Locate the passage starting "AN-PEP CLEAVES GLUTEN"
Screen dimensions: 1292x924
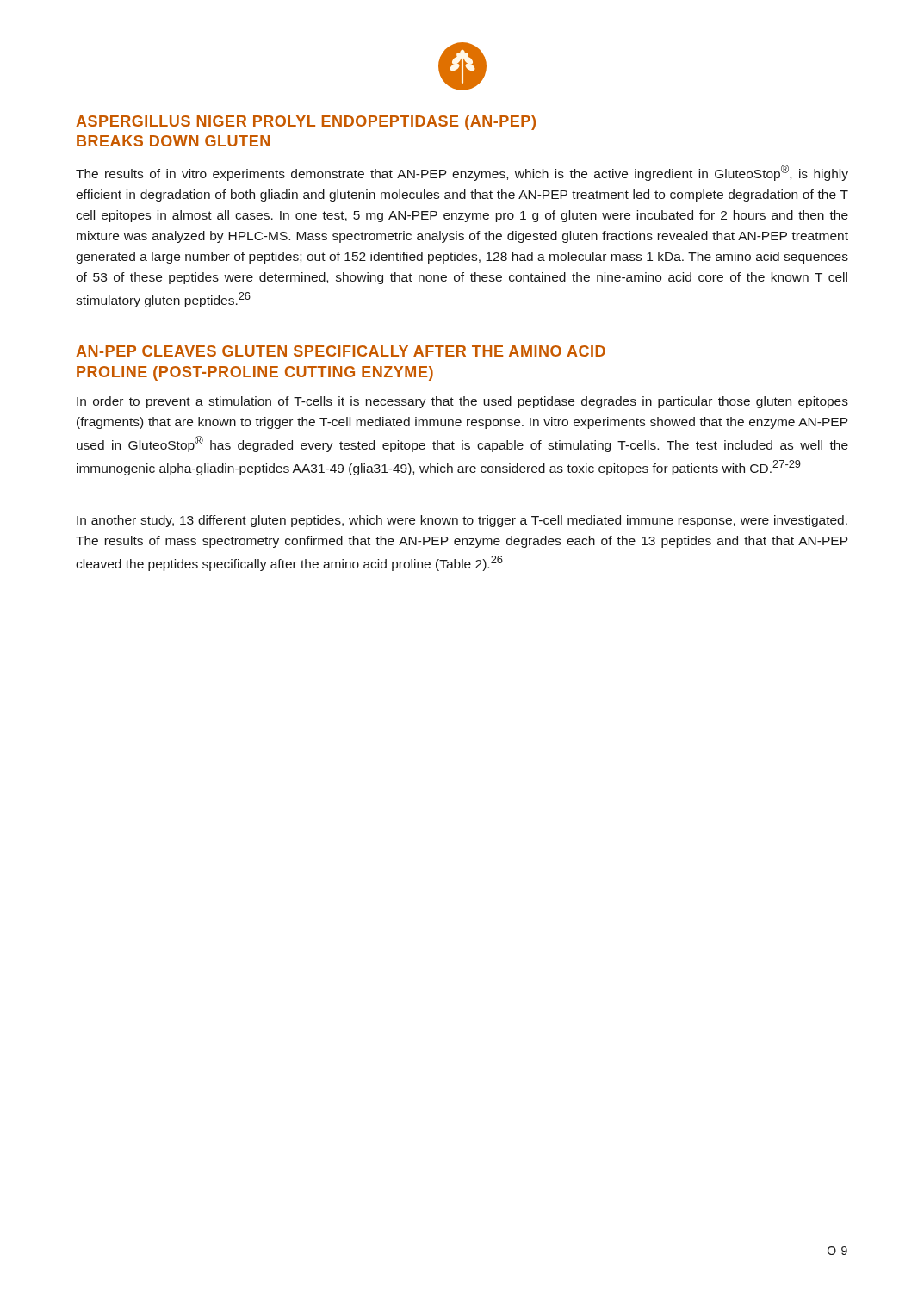341,362
